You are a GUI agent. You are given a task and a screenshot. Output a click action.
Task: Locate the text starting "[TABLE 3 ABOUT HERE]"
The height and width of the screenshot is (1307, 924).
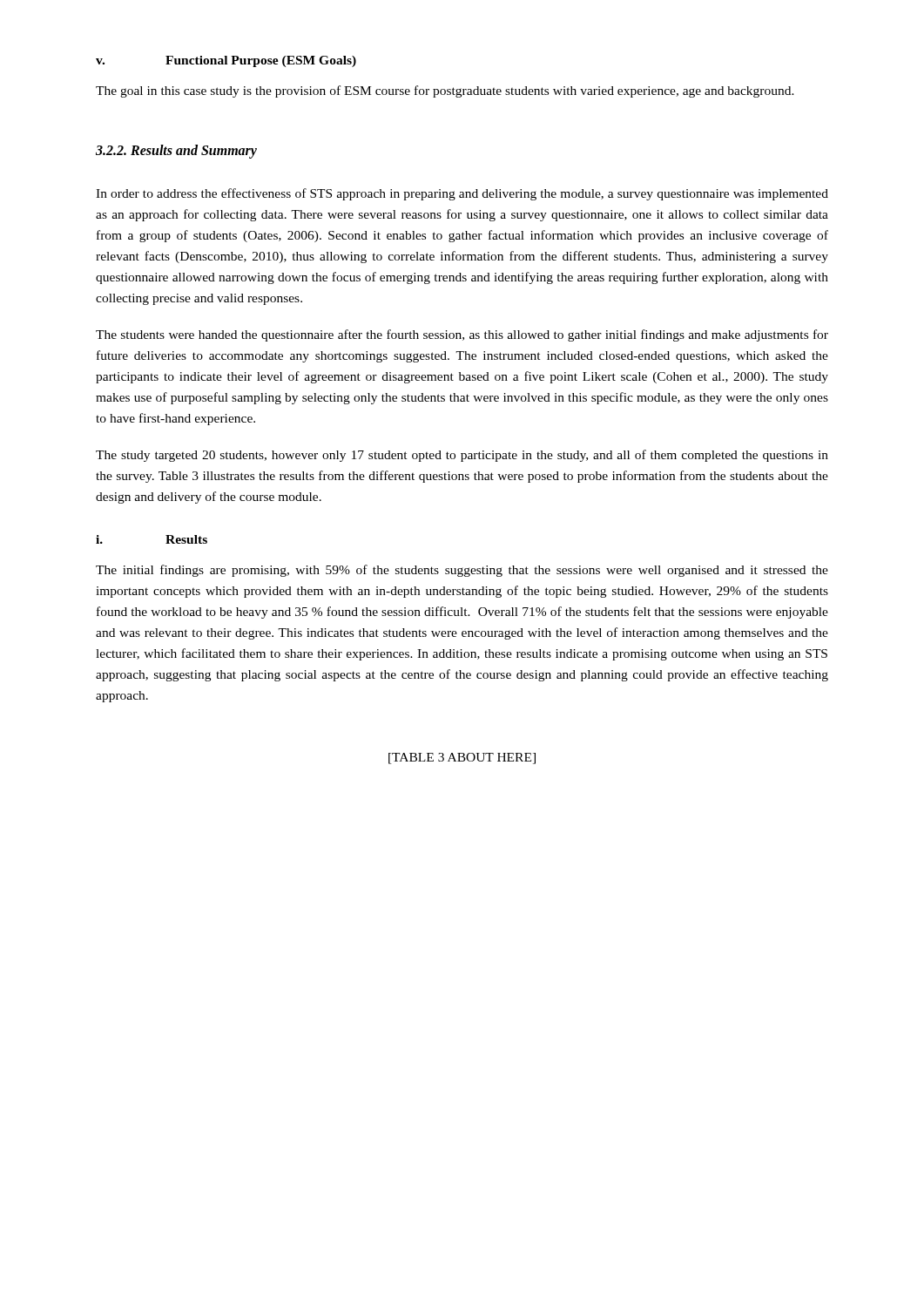coord(462,757)
